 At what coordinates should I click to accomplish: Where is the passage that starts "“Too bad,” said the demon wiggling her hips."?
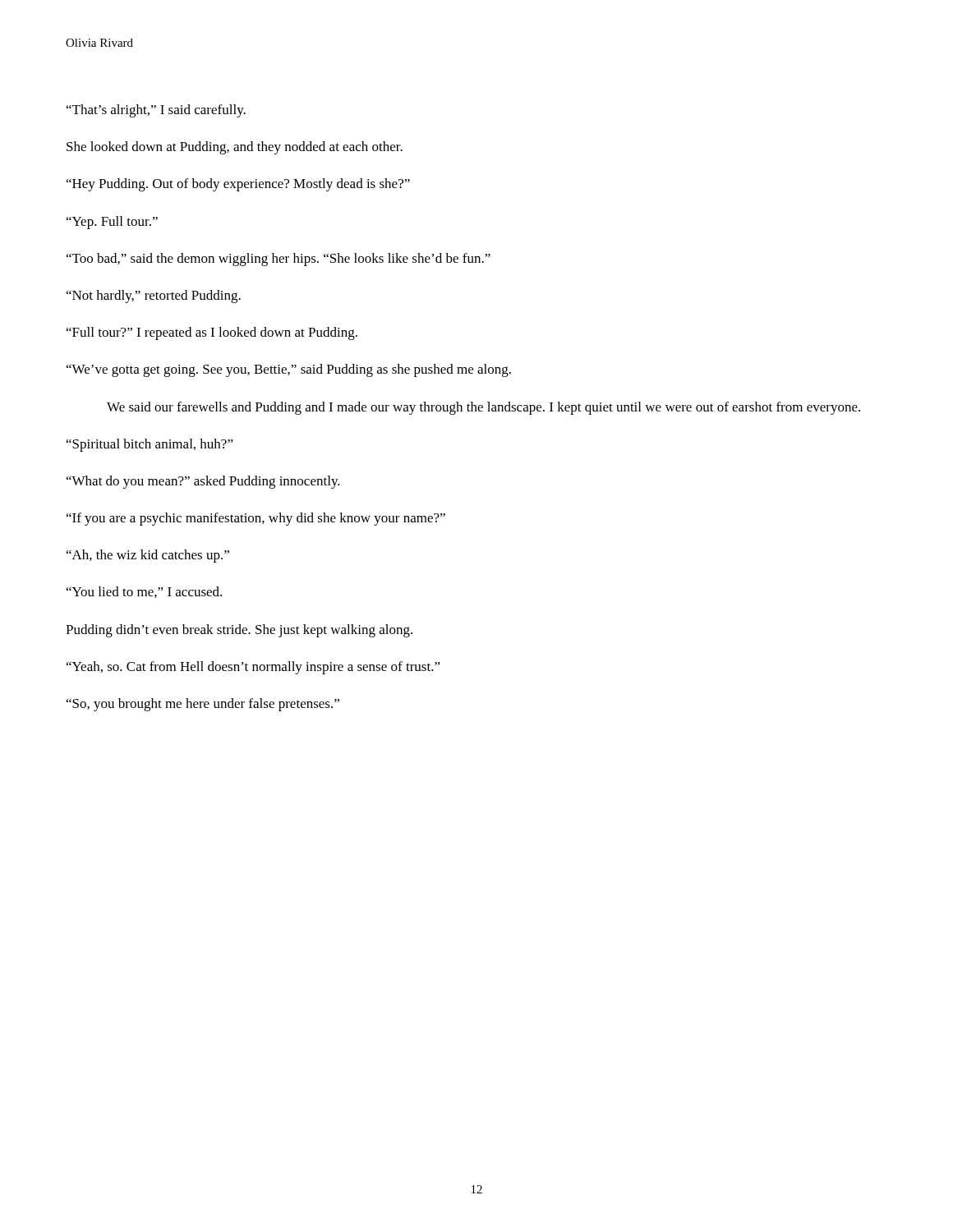(x=278, y=258)
